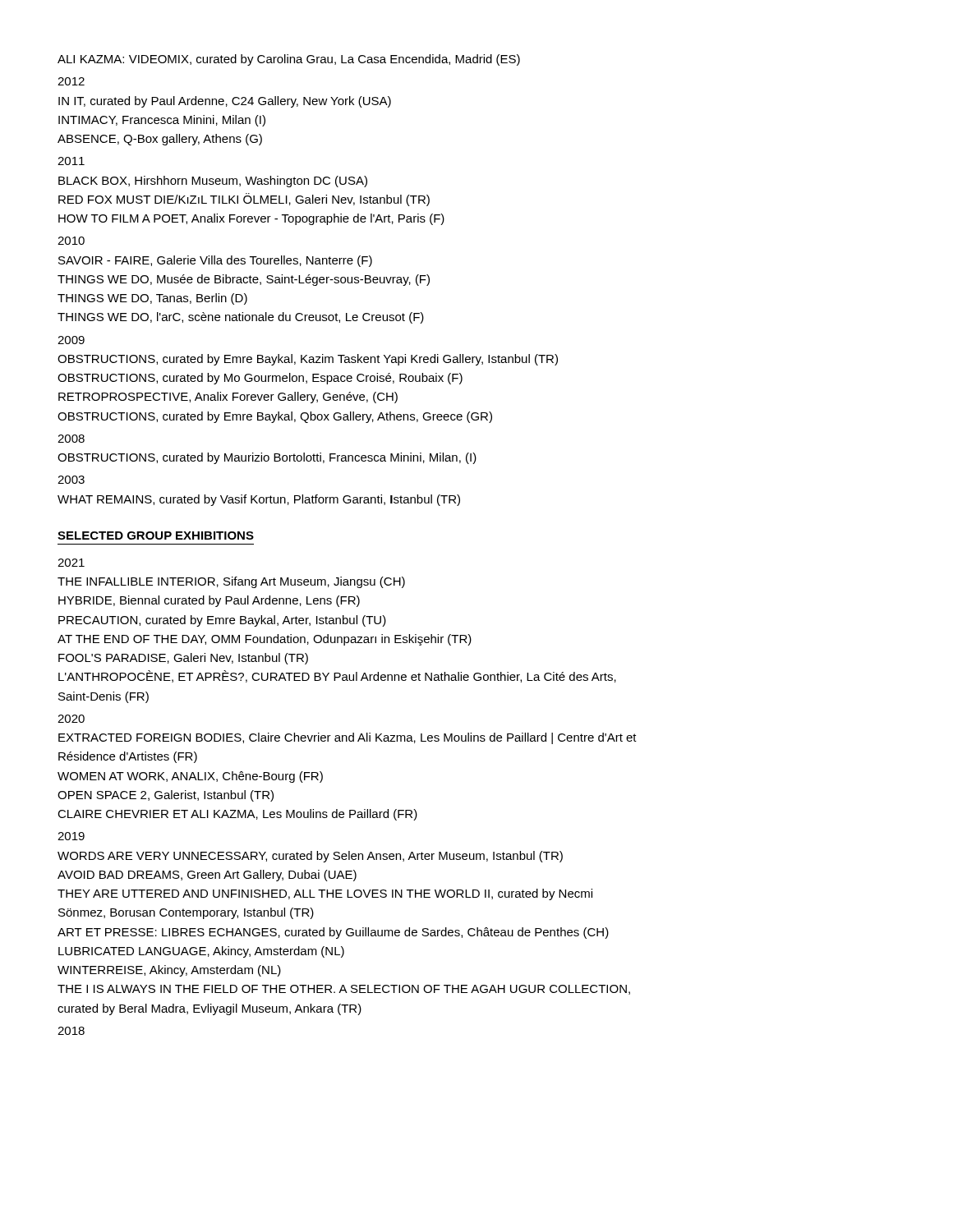Locate the text block containing "AVOID BAD DREAMS, Green"
The width and height of the screenshot is (953, 1232).
207,876
